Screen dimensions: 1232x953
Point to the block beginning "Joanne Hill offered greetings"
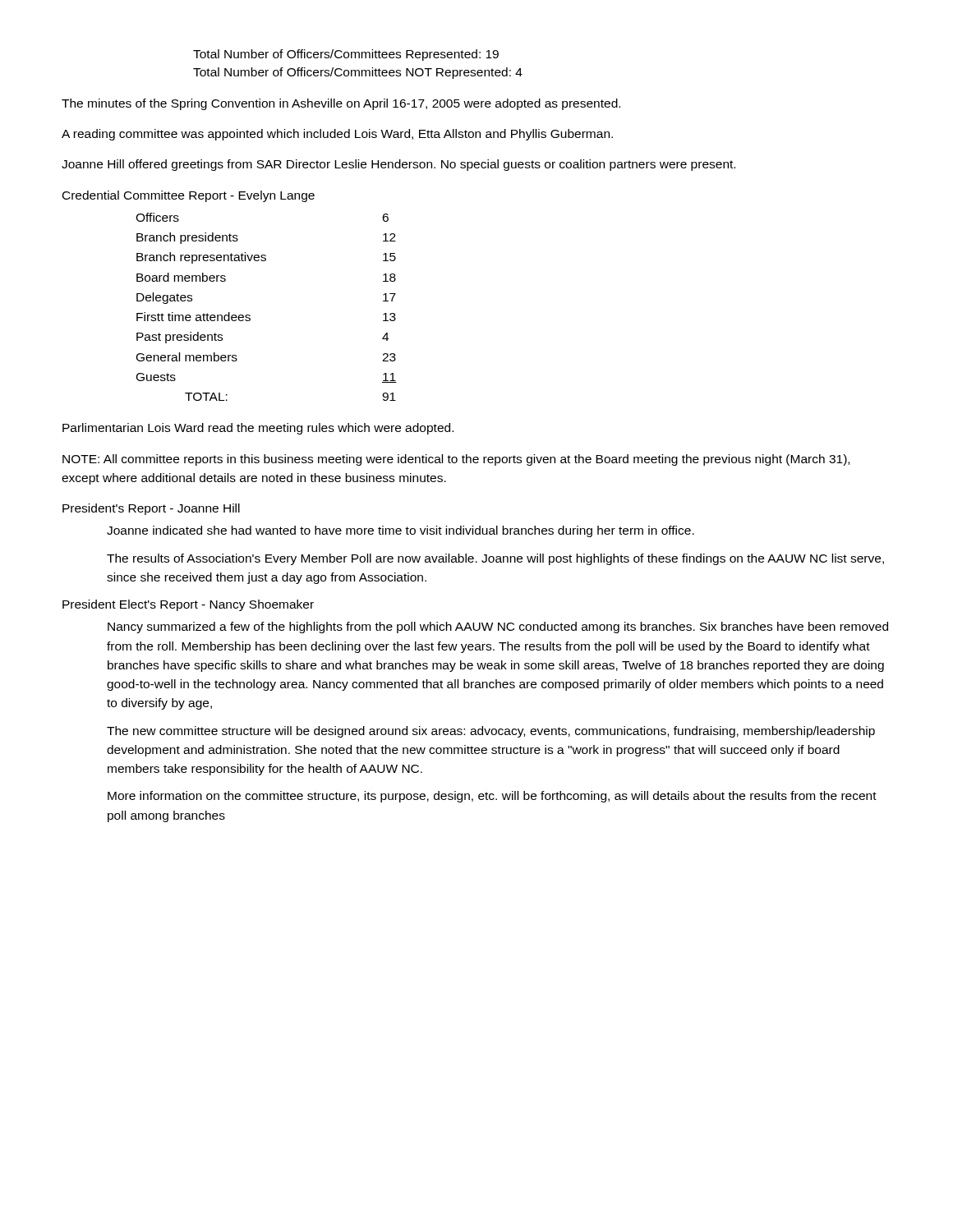[399, 164]
